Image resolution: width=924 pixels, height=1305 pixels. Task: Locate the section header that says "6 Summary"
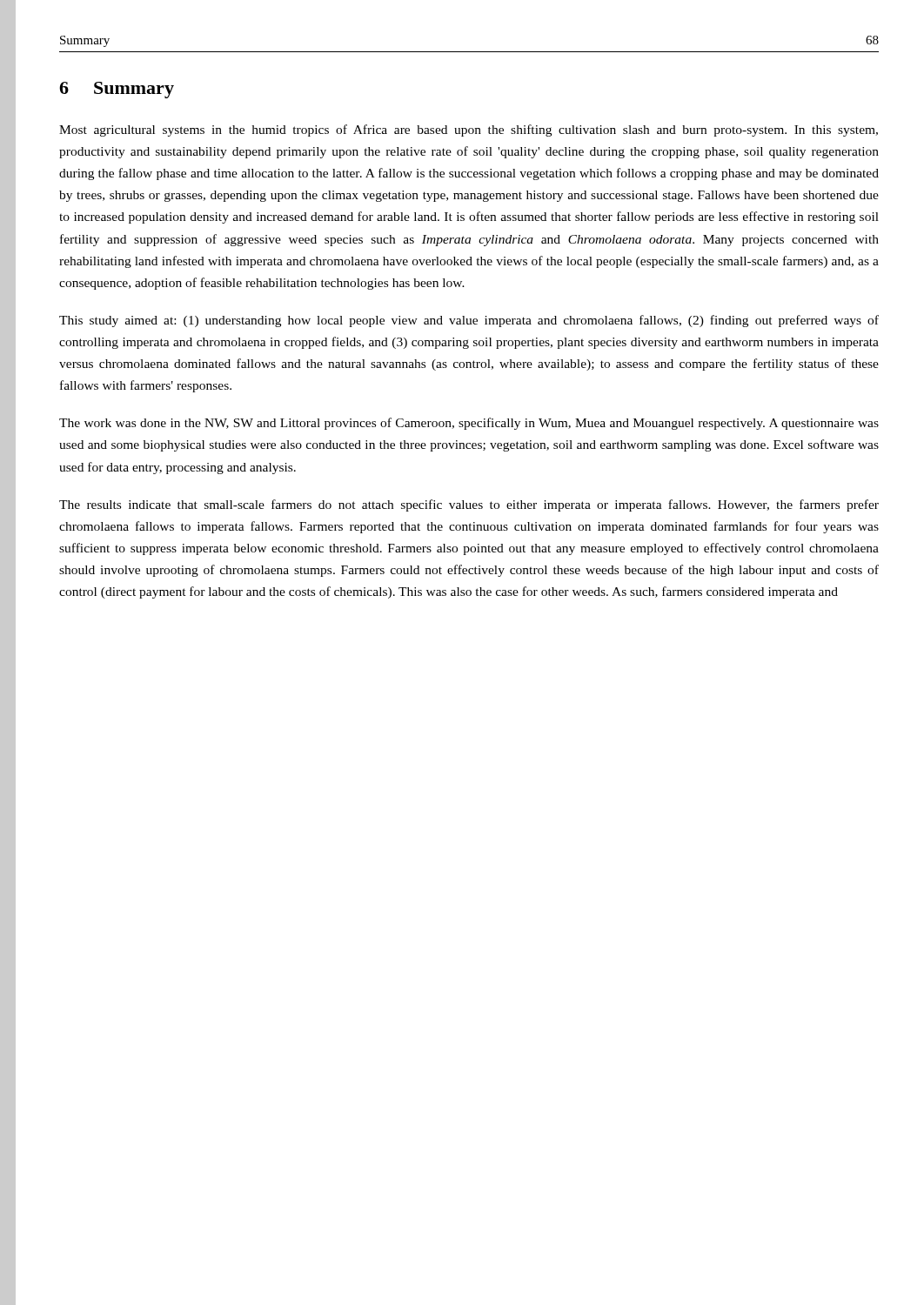117,88
